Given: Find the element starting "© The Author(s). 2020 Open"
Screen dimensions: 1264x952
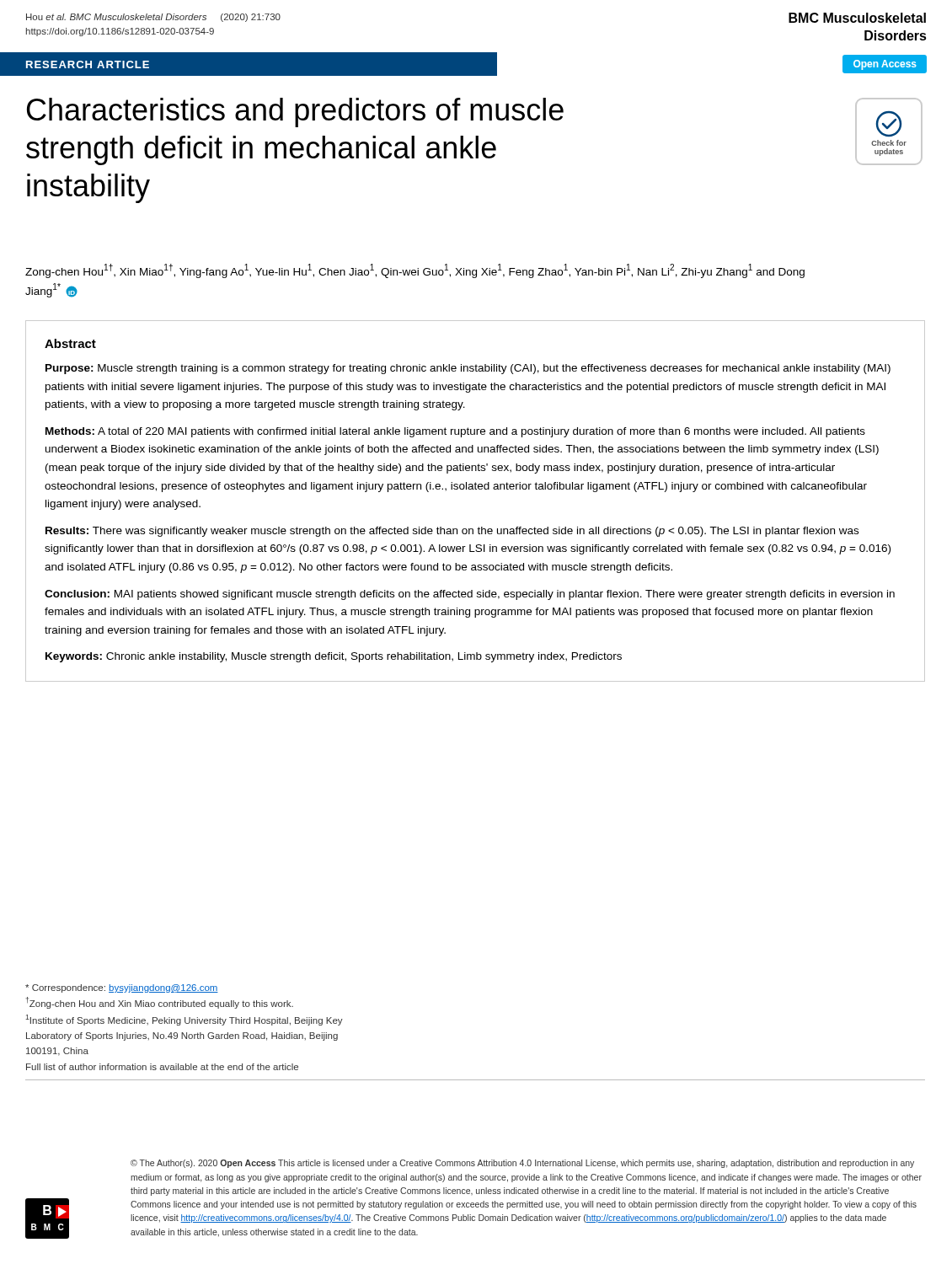Looking at the screenshot, I should click(526, 1198).
